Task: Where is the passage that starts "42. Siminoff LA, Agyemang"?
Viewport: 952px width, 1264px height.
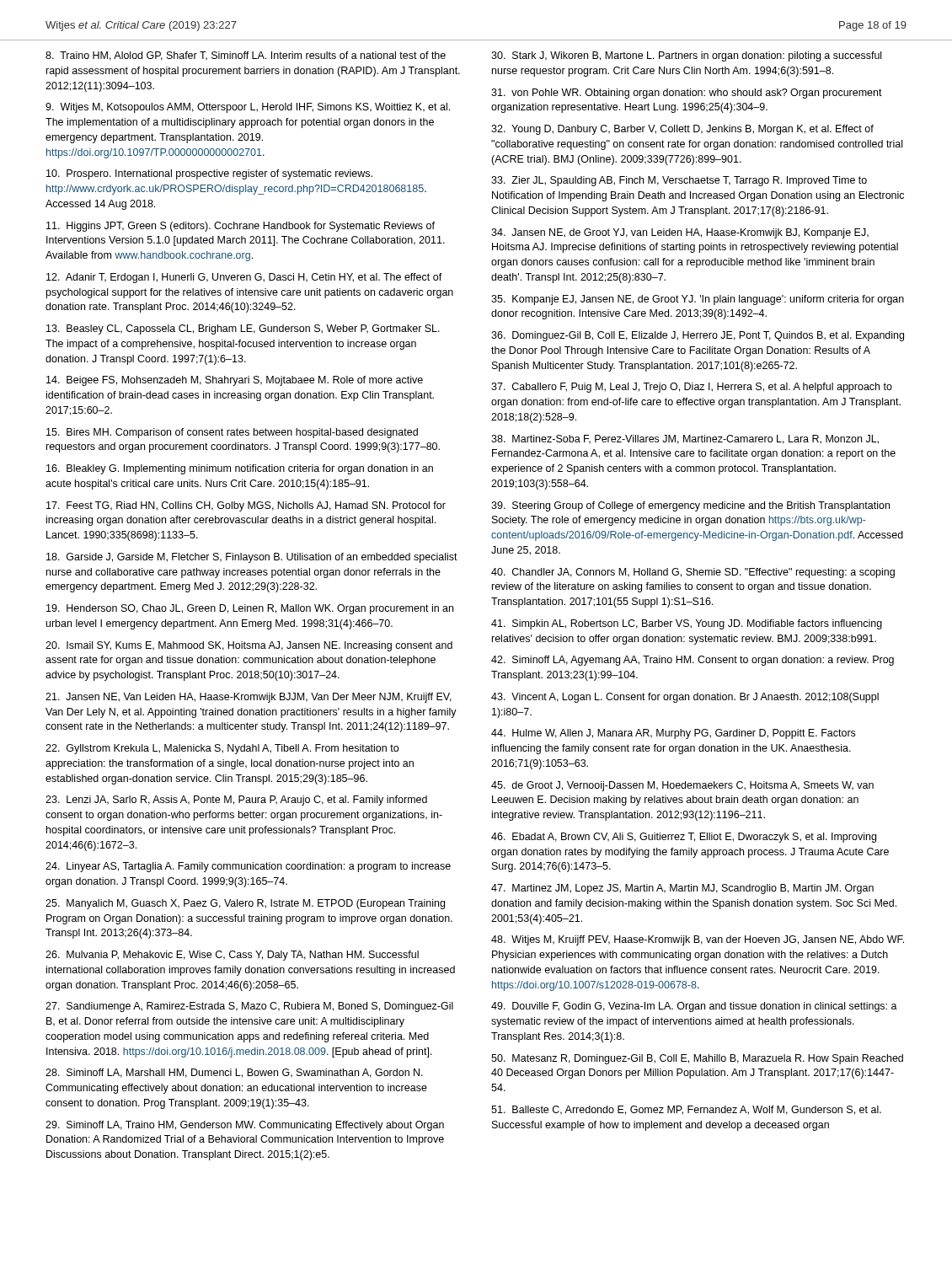Action: (693, 668)
